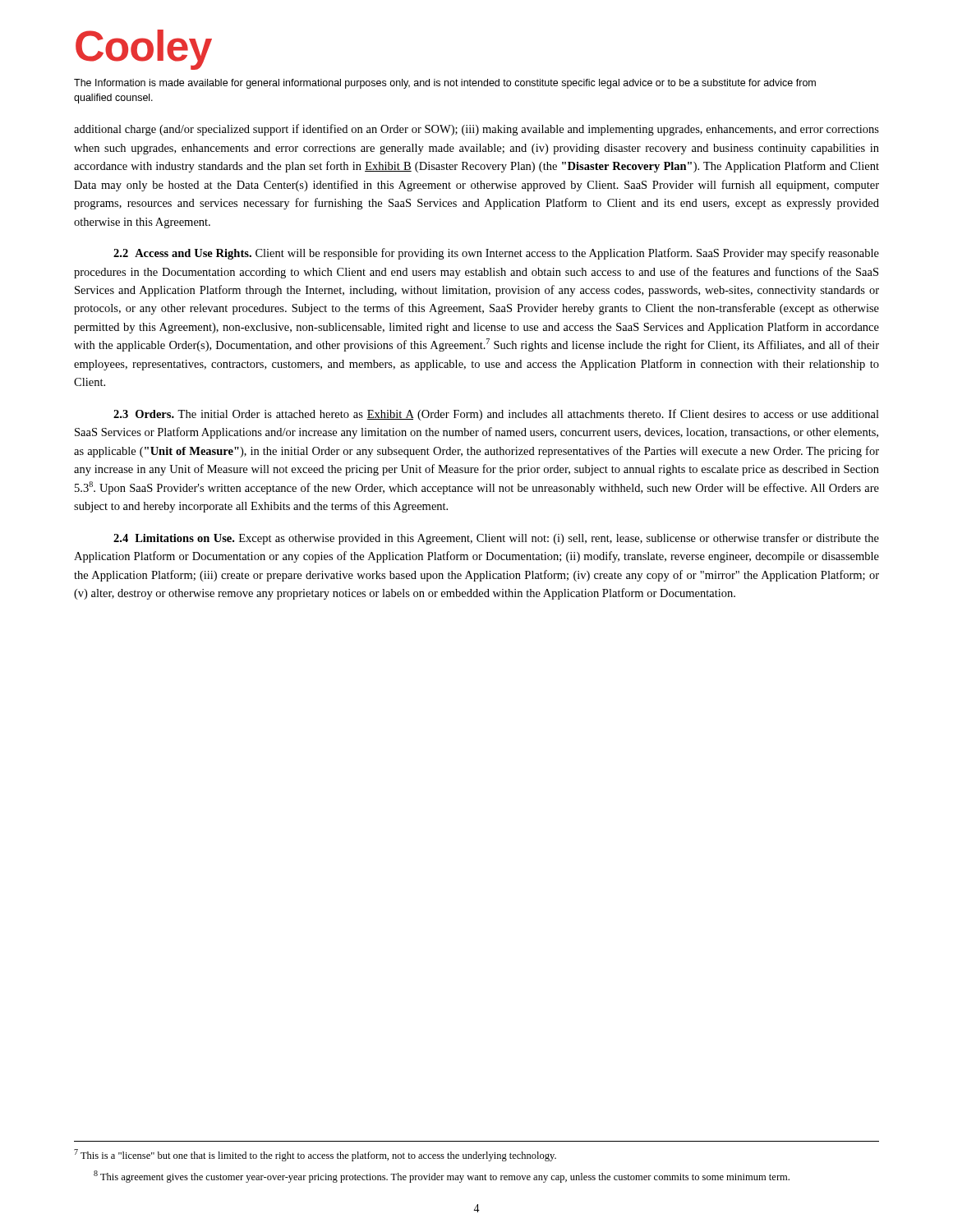Click on the footnote with the text "8 This agreement gives the customer"
The image size is (953, 1232).
point(442,1176)
